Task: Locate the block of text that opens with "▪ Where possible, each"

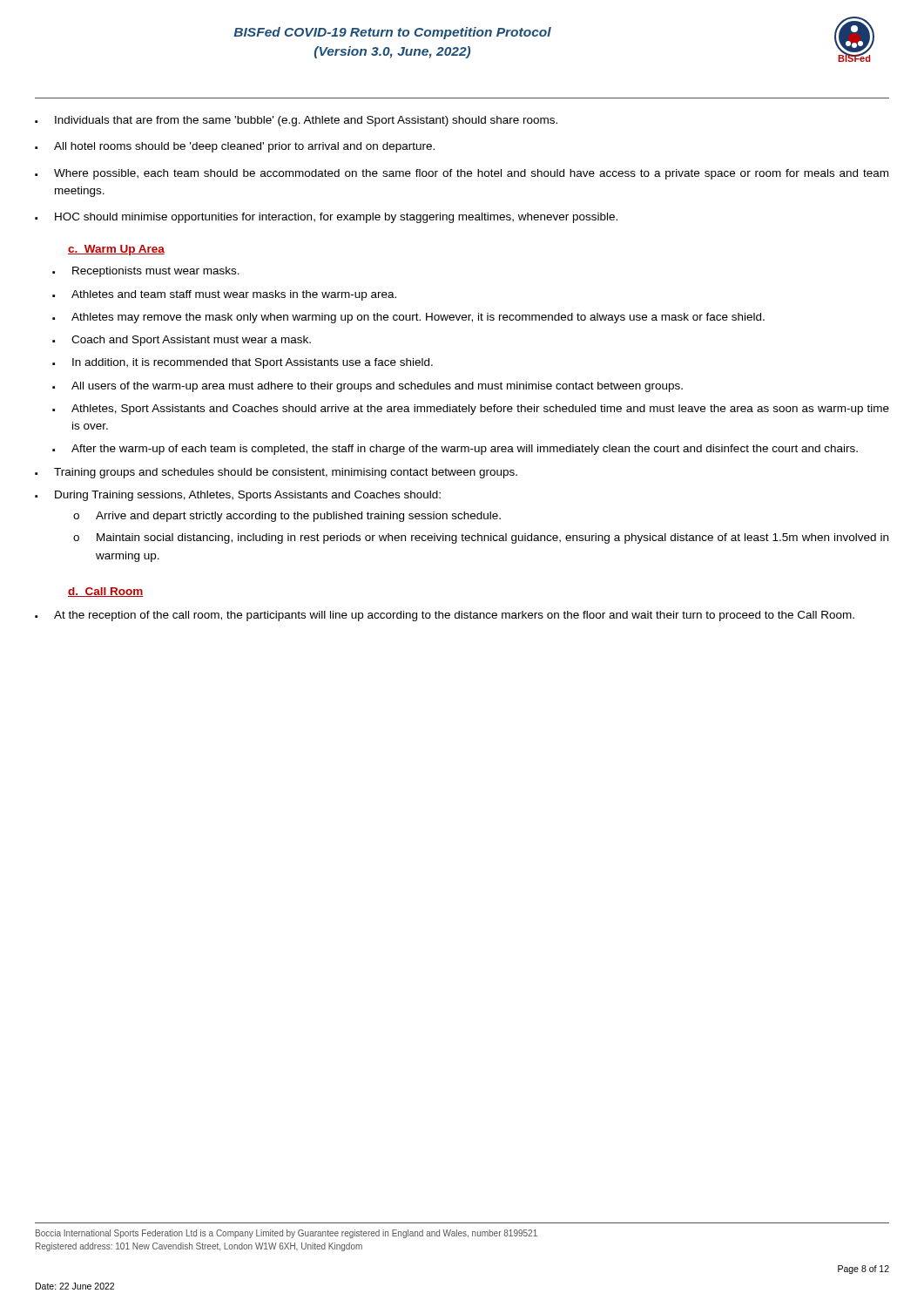Action: pos(462,182)
